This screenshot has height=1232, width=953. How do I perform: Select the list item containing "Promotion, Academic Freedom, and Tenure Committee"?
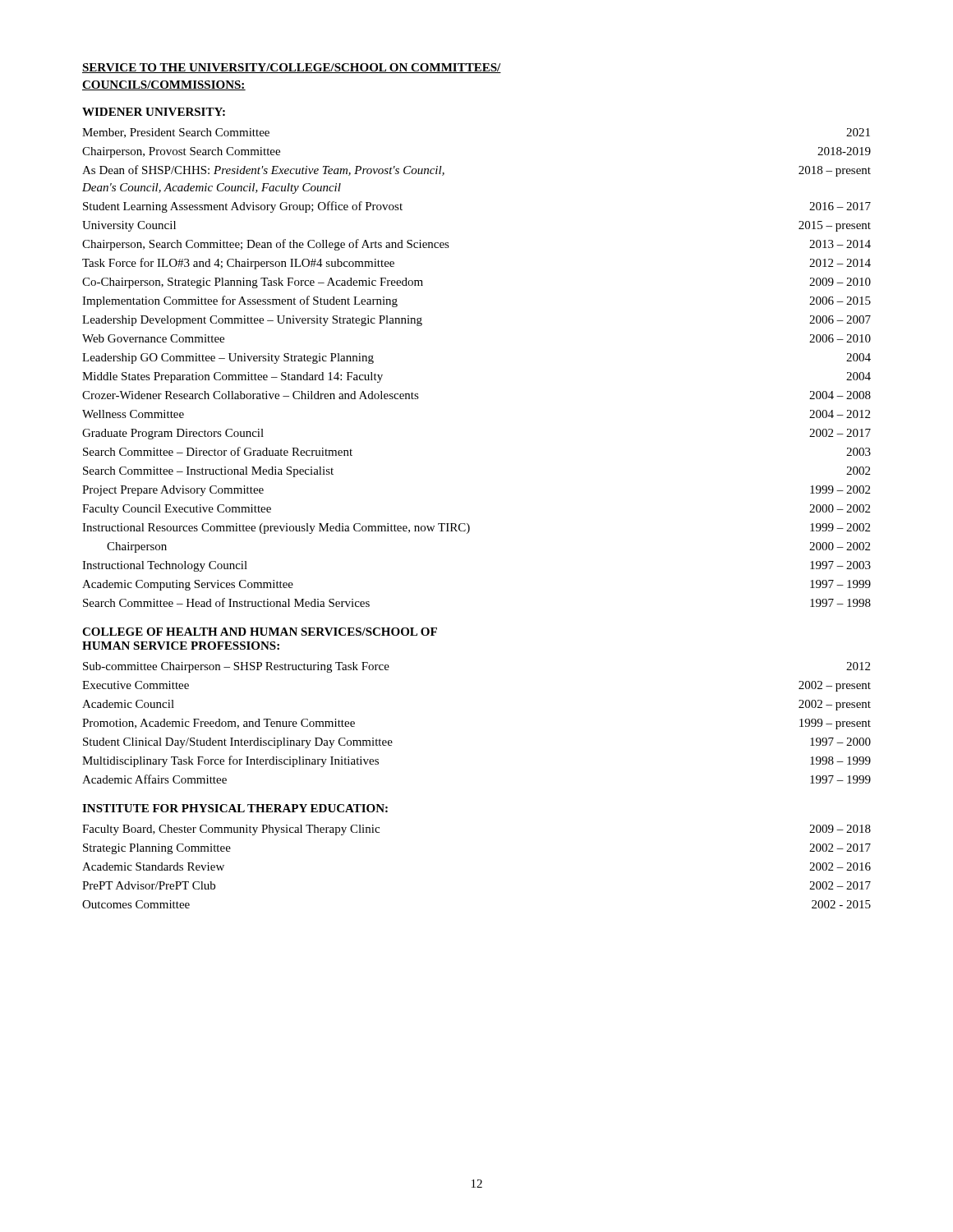point(212,724)
